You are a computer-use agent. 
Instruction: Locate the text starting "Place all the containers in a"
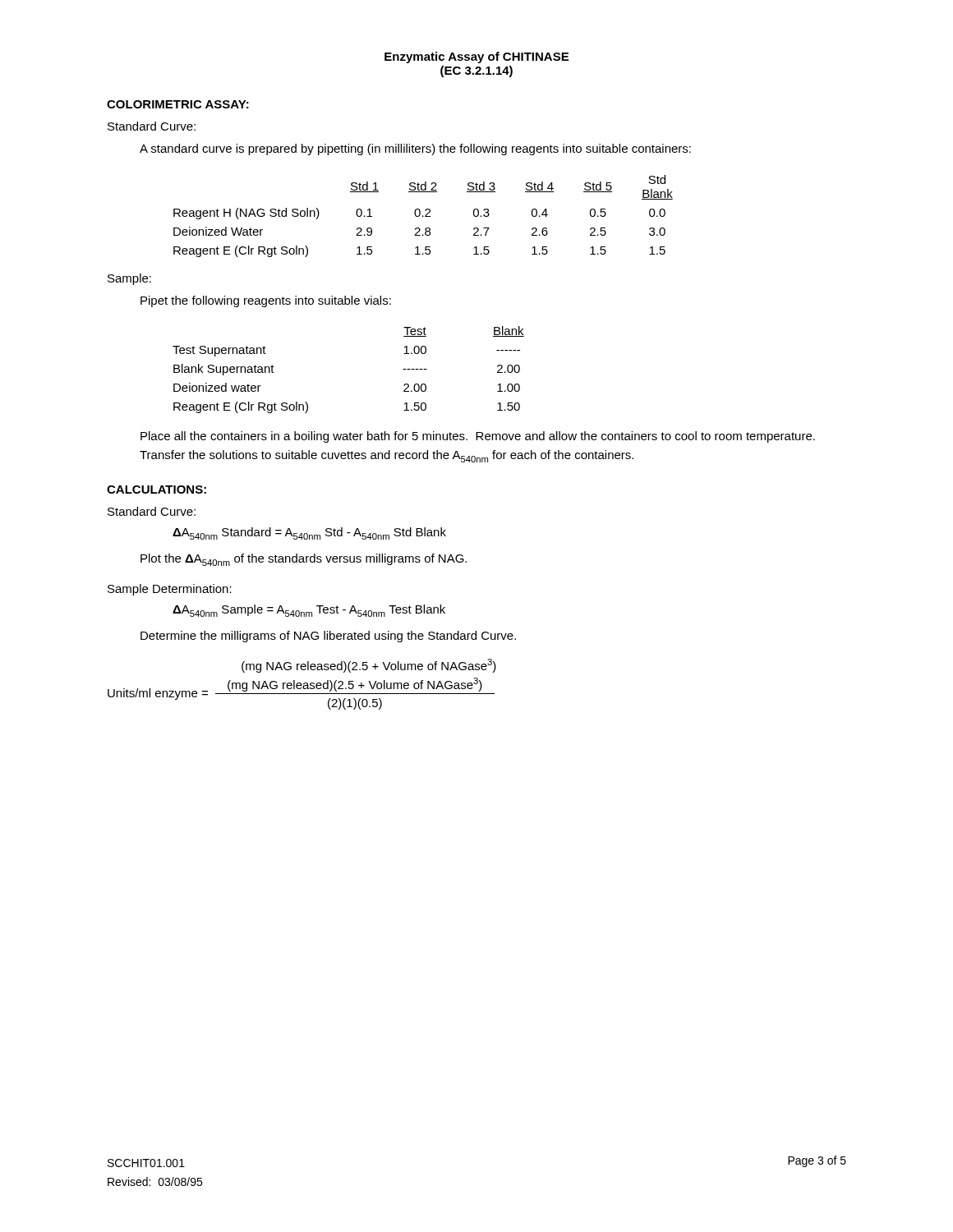pos(479,446)
